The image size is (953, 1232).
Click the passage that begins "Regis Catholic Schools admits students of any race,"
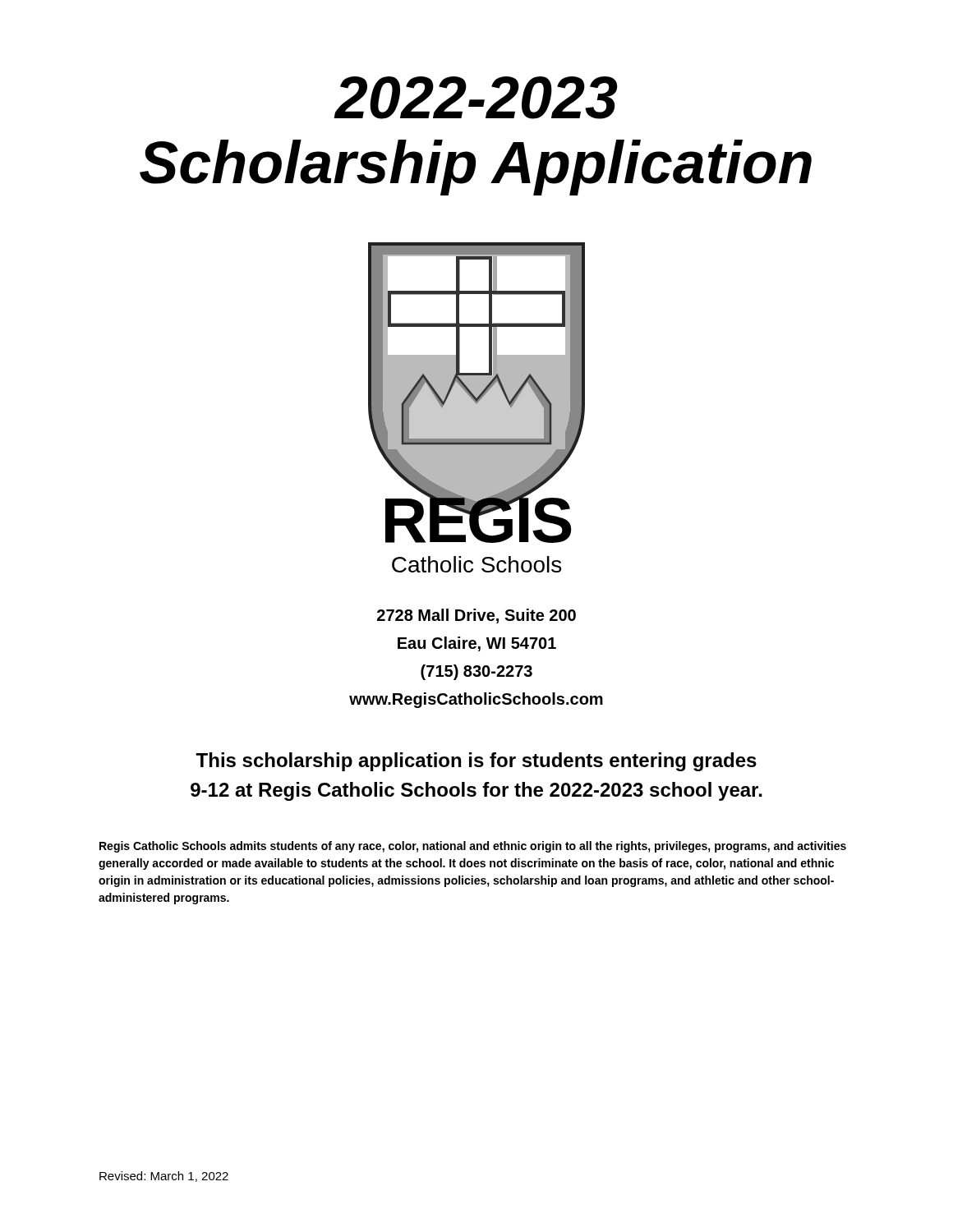point(472,872)
